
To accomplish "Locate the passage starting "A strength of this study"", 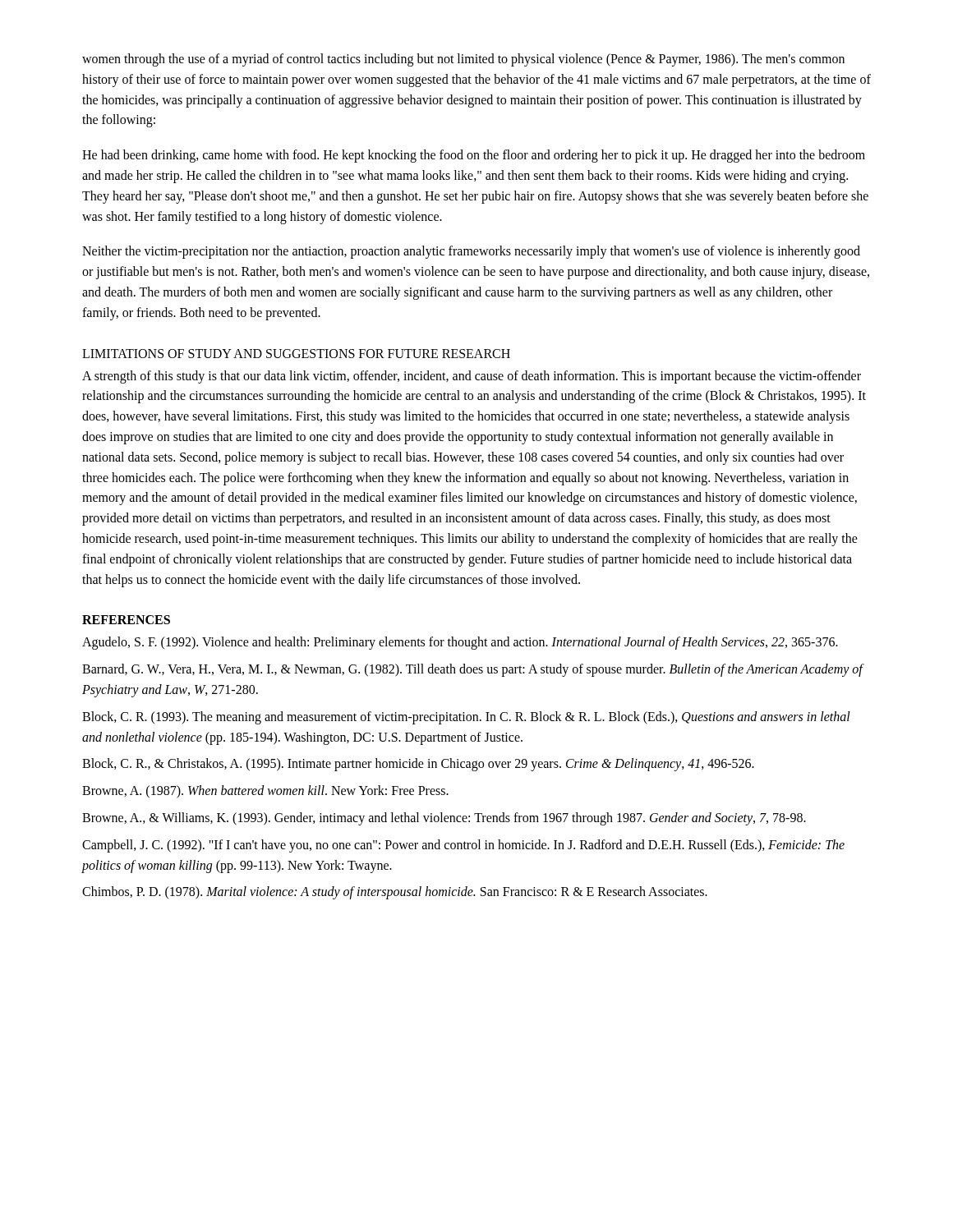I will click(474, 477).
